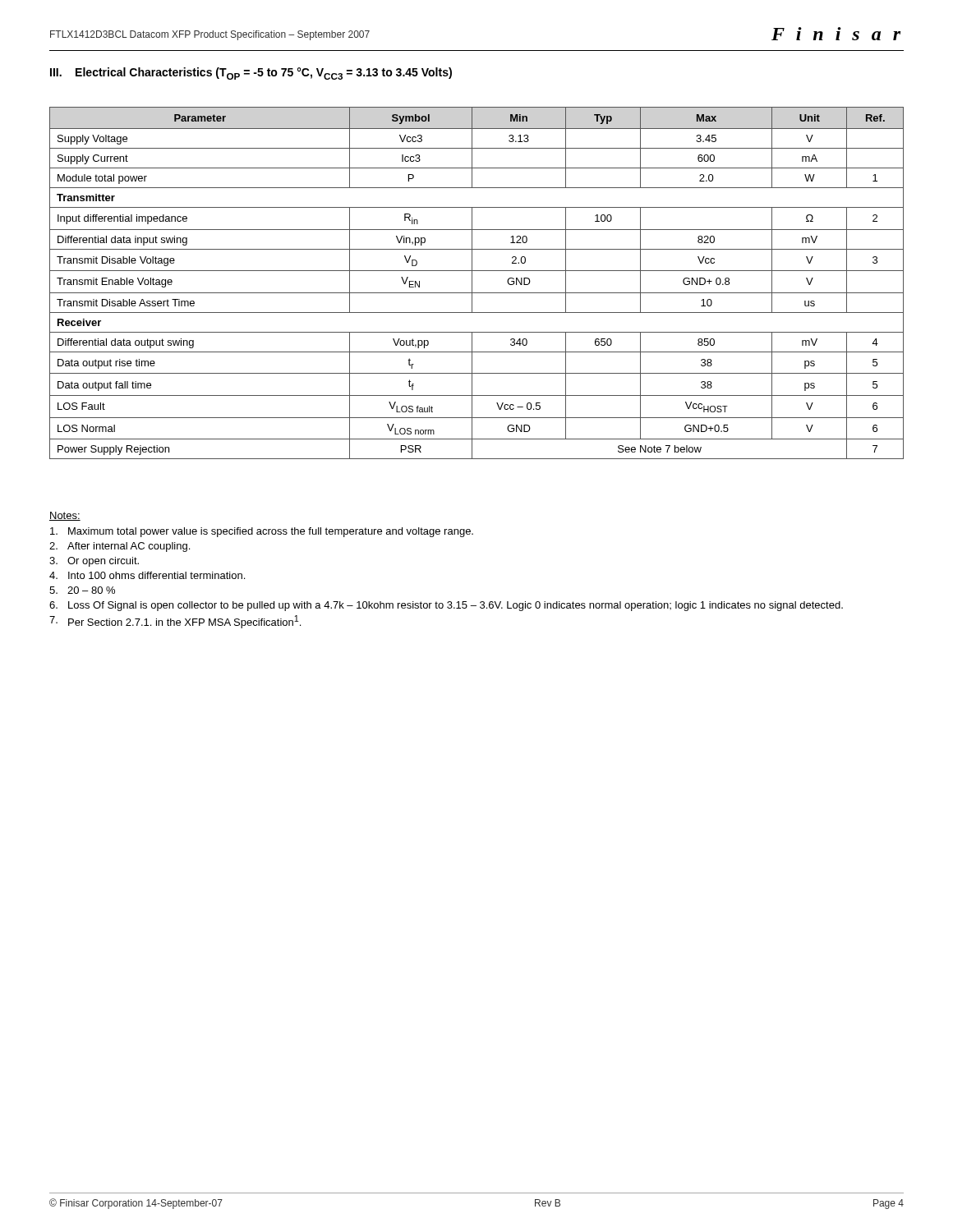Find the text block starting "6. Loss Of Signal is open collector to"
Screen dimensions: 1232x953
446,605
